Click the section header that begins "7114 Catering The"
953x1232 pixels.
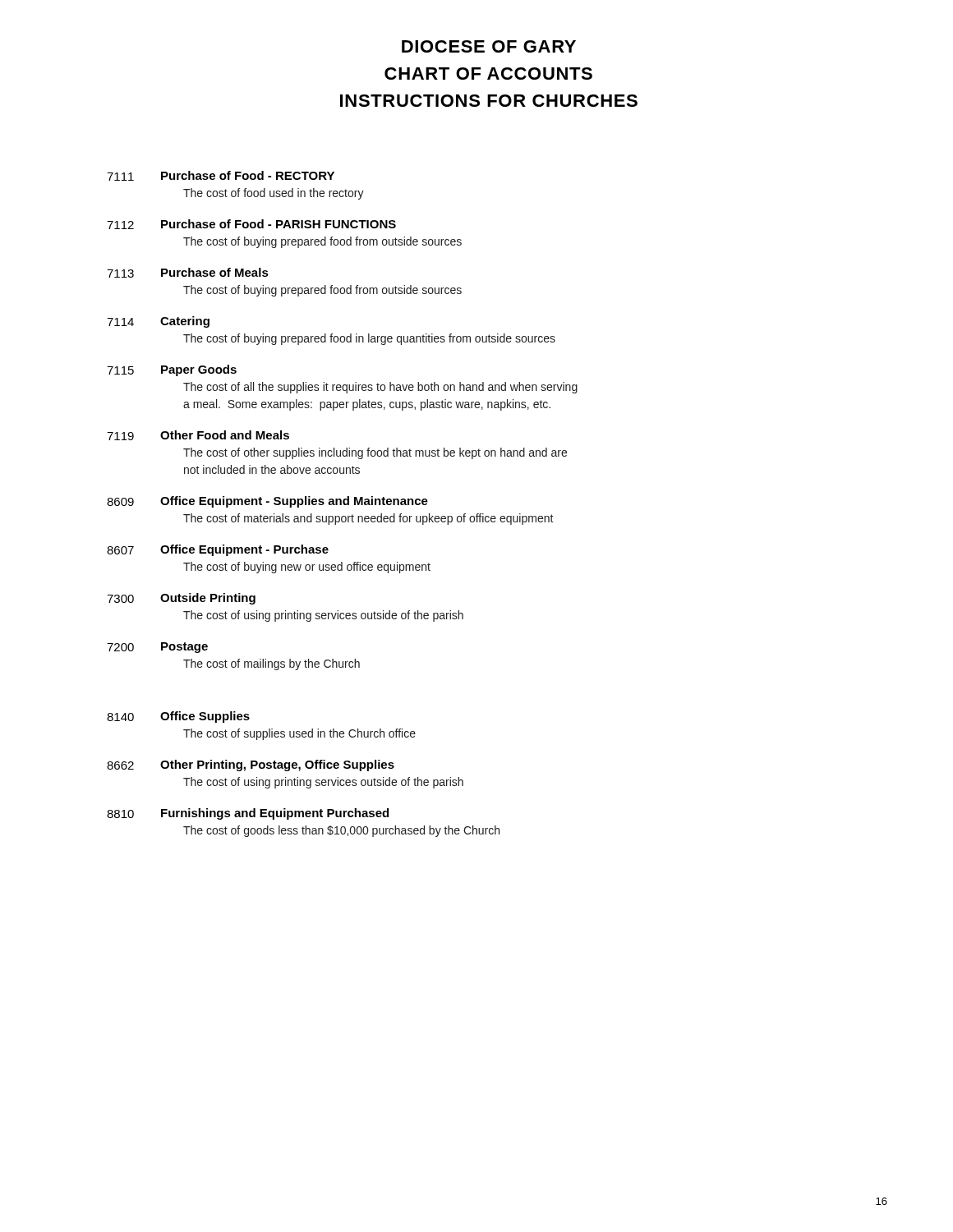pyautogui.click(x=489, y=331)
